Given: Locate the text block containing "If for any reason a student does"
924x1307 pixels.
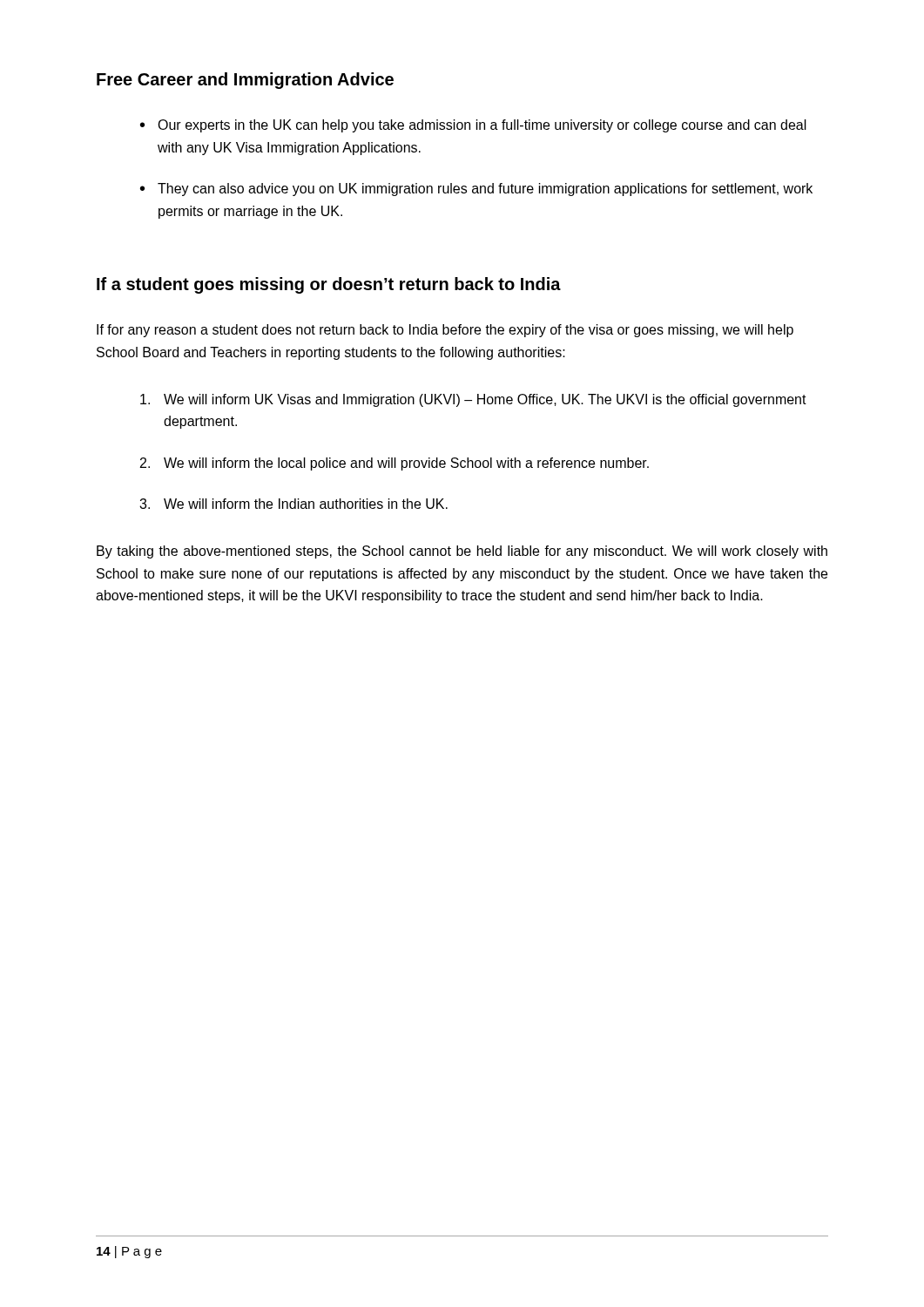Looking at the screenshot, I should click(x=462, y=342).
